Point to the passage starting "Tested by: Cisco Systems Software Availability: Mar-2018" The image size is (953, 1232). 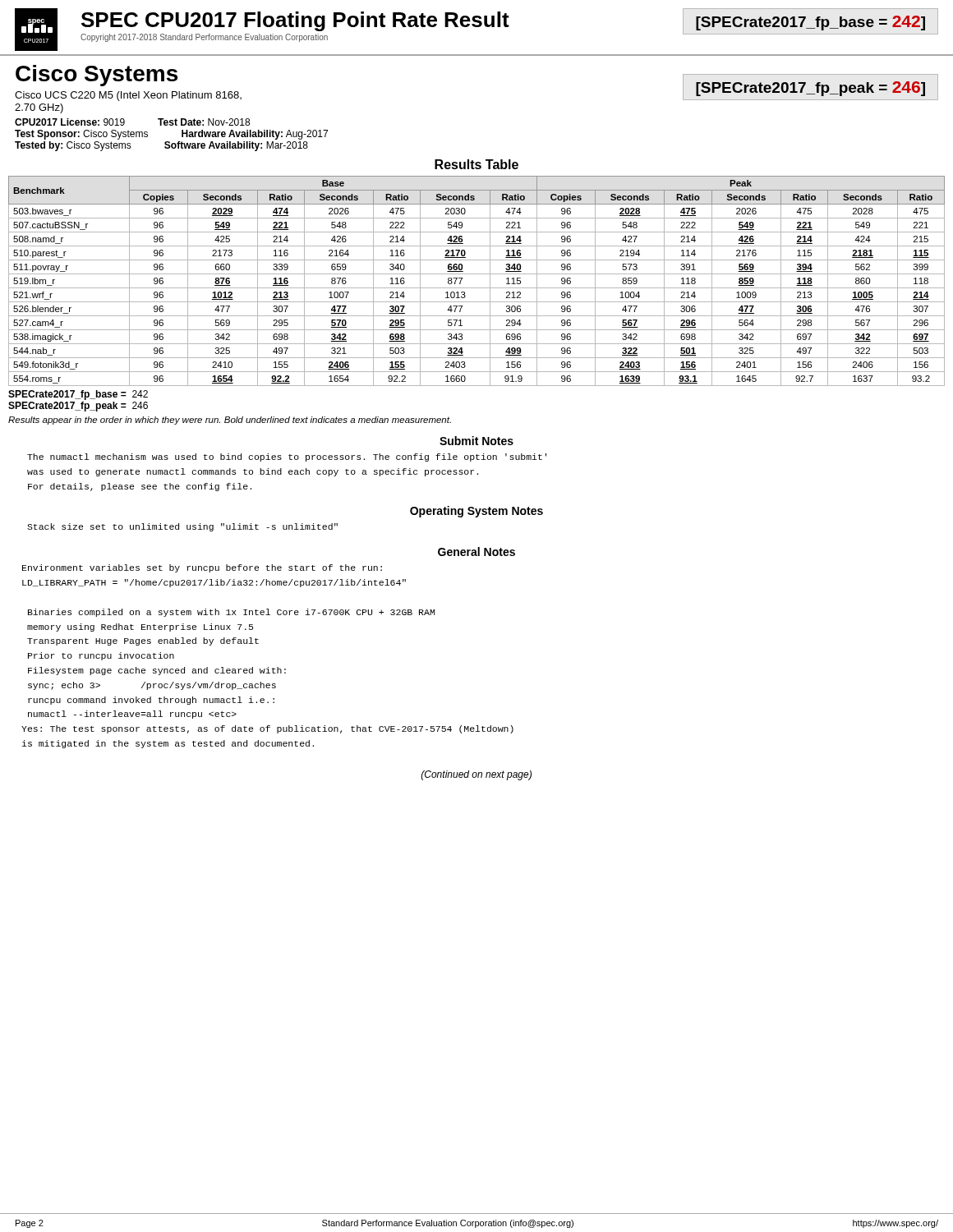[x=161, y=145]
